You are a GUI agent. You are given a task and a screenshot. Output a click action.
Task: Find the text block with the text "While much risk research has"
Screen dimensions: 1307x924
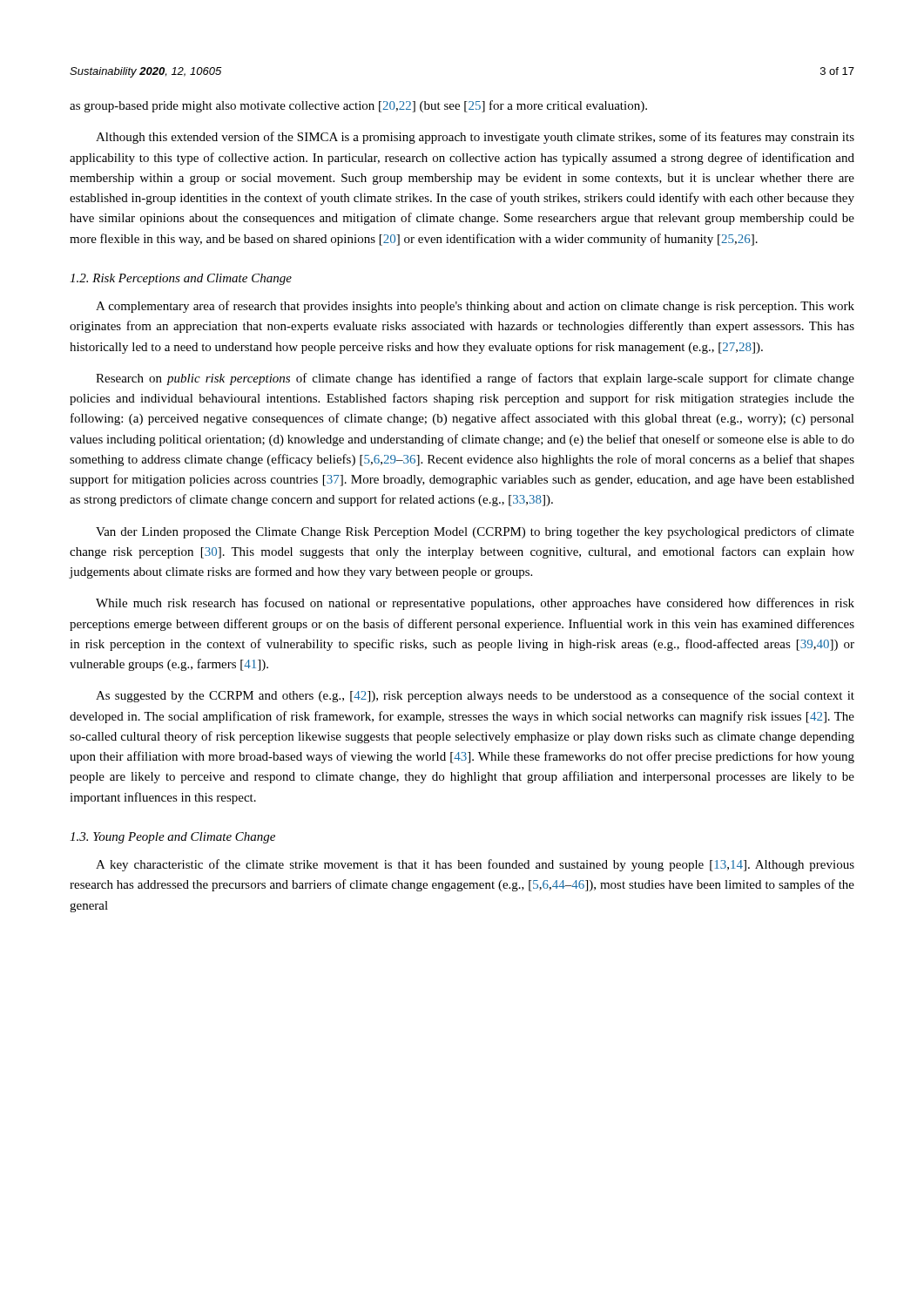coord(462,634)
